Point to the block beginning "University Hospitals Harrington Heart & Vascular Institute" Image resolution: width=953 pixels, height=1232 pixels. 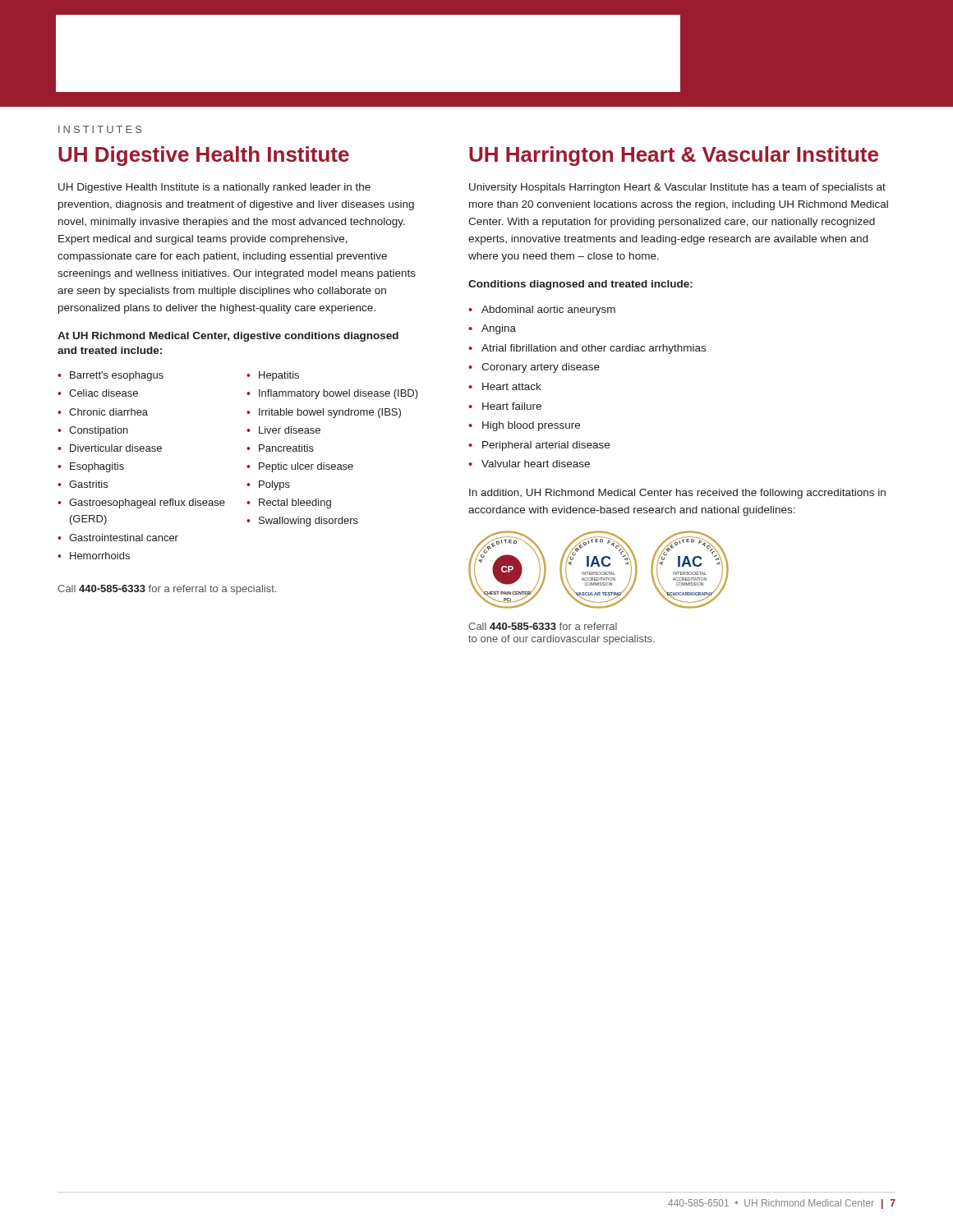pos(679,221)
